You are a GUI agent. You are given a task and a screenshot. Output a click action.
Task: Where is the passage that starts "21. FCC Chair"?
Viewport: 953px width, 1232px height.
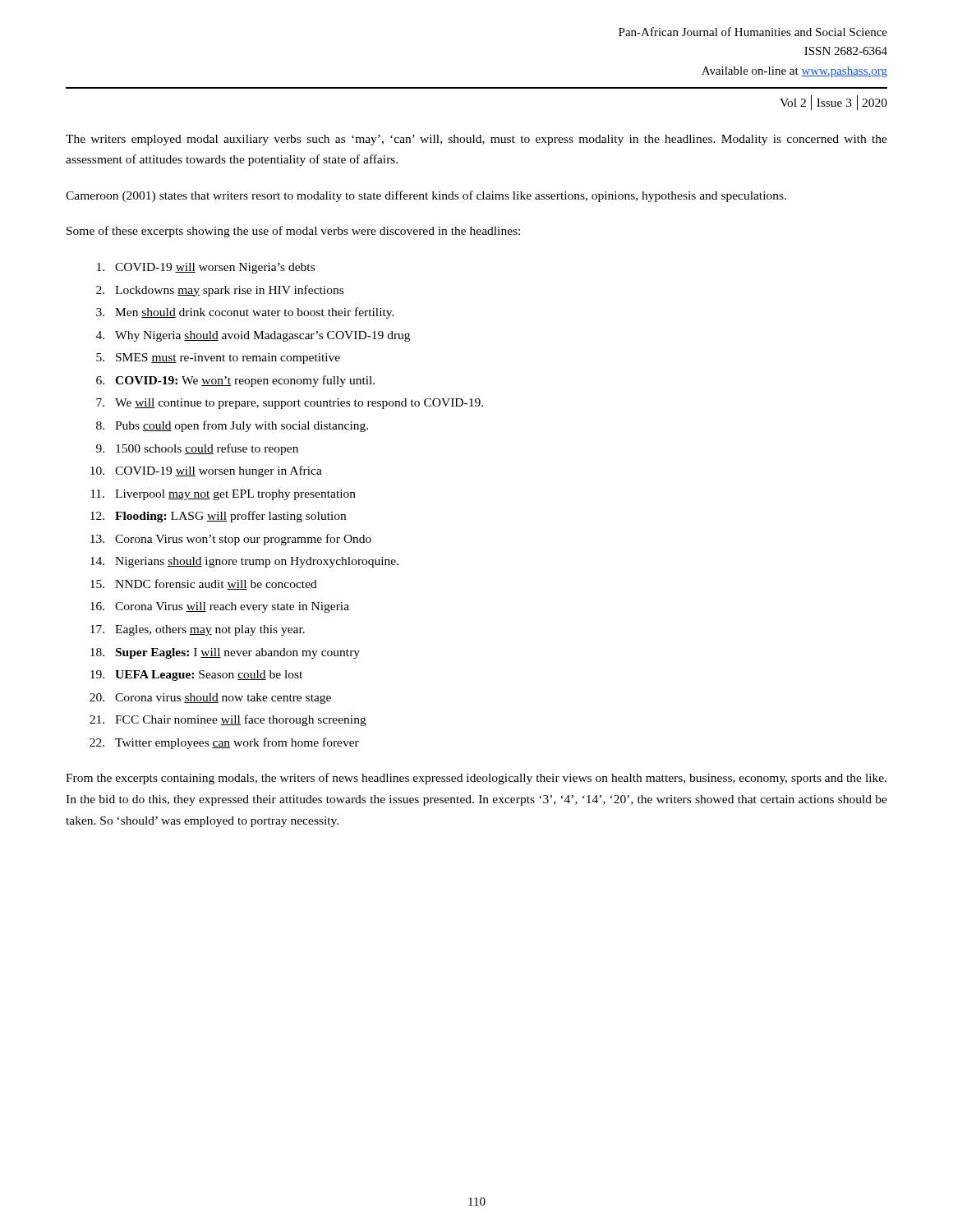pyautogui.click(x=228, y=720)
